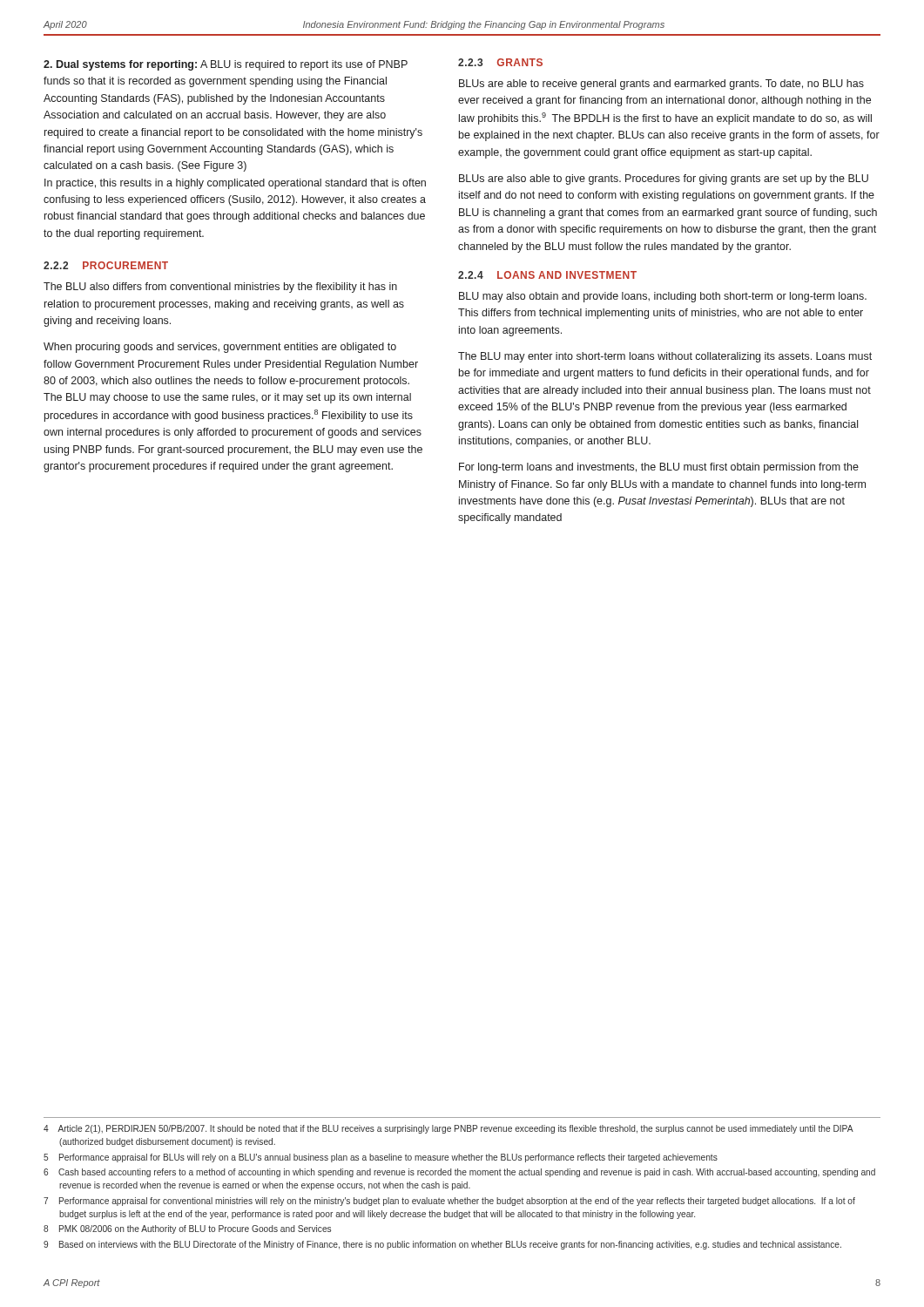The image size is (924, 1307).
Task: Point to the block beginning "6 Cash based accounting"
Action: [460, 1179]
